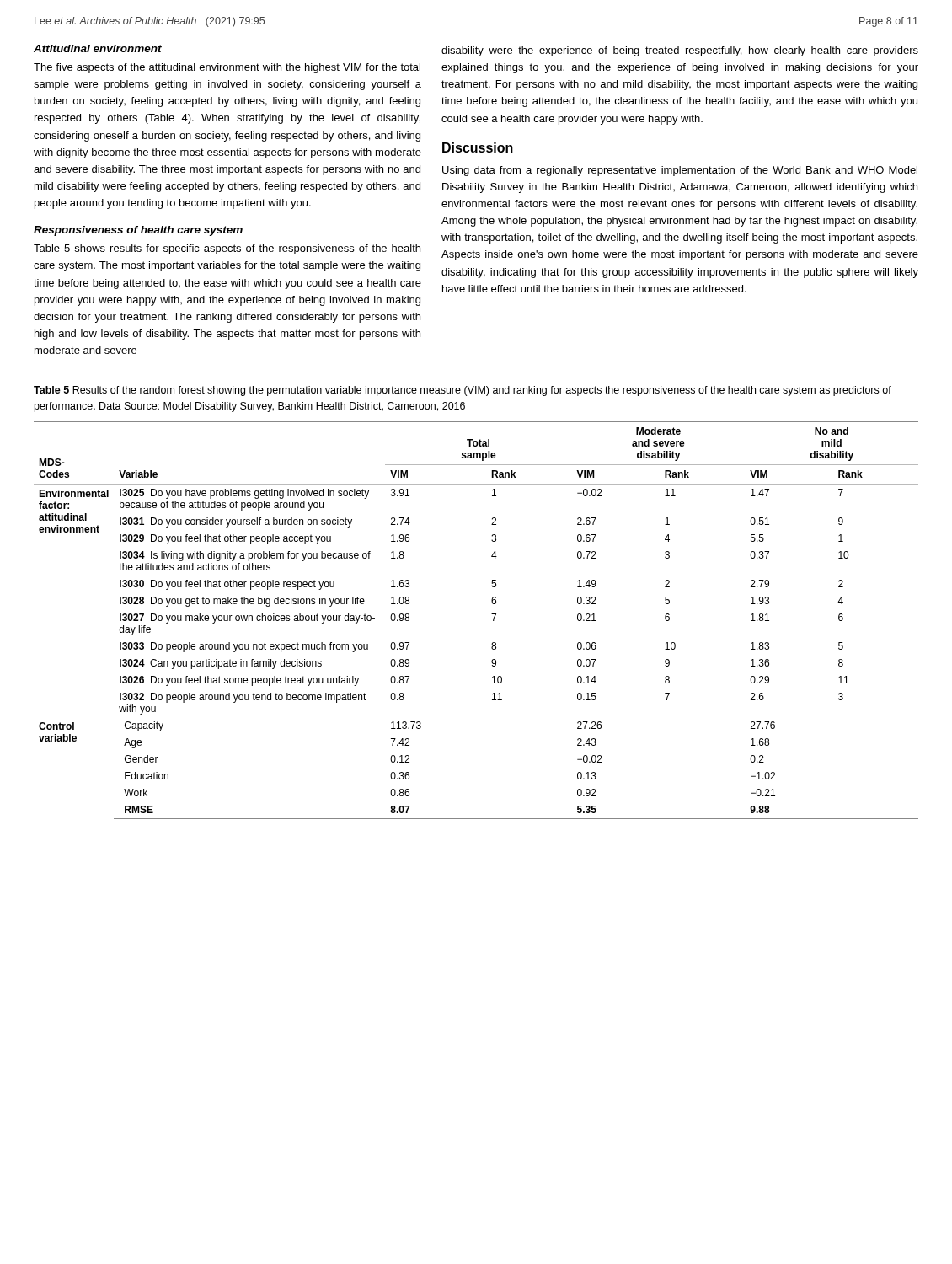Select the block starting "Using data from a regionally representative"
Image resolution: width=952 pixels, height=1264 pixels.
pos(680,229)
